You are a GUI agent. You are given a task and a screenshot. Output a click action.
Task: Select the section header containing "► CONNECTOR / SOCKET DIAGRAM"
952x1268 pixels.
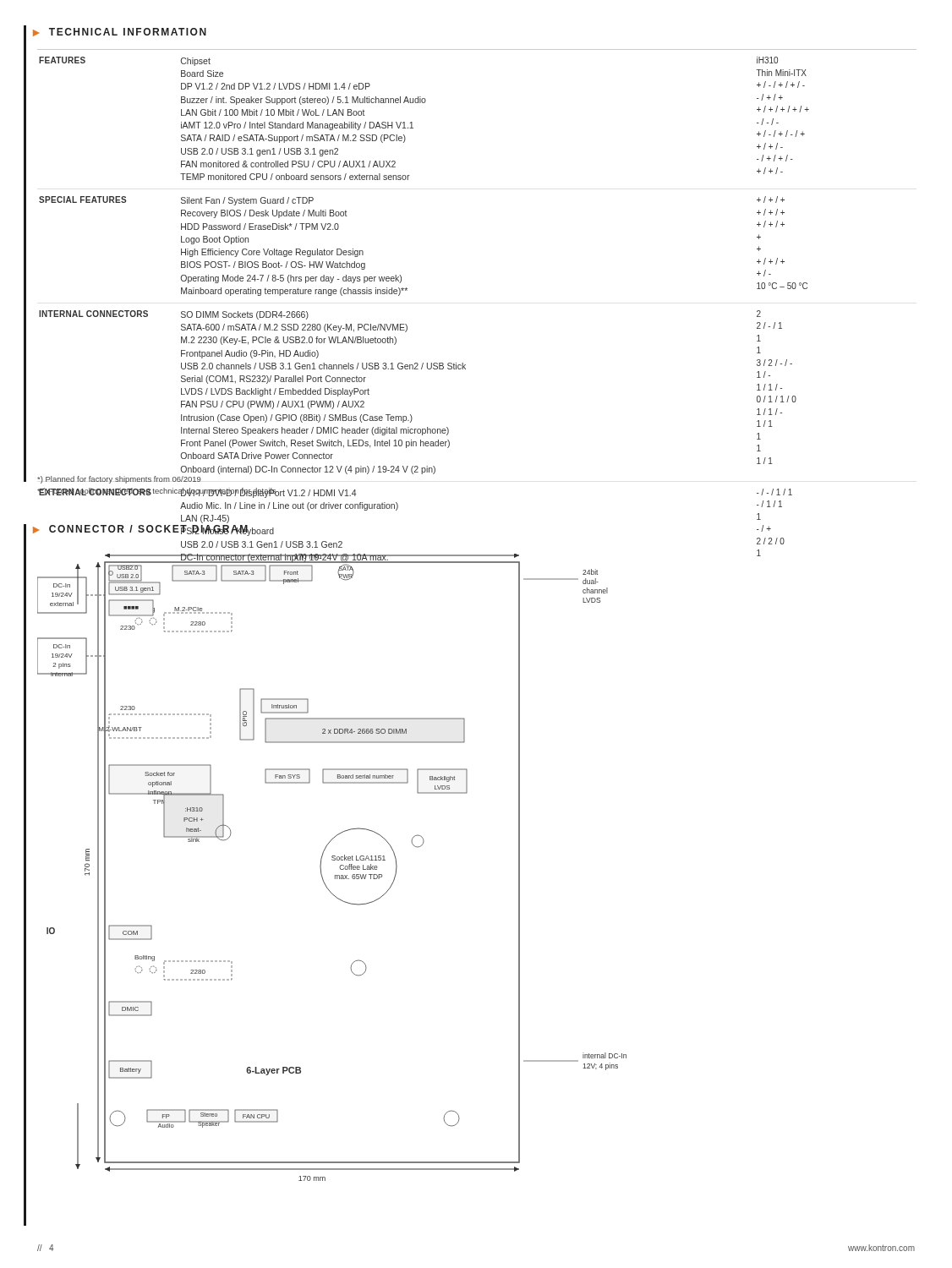140,529
